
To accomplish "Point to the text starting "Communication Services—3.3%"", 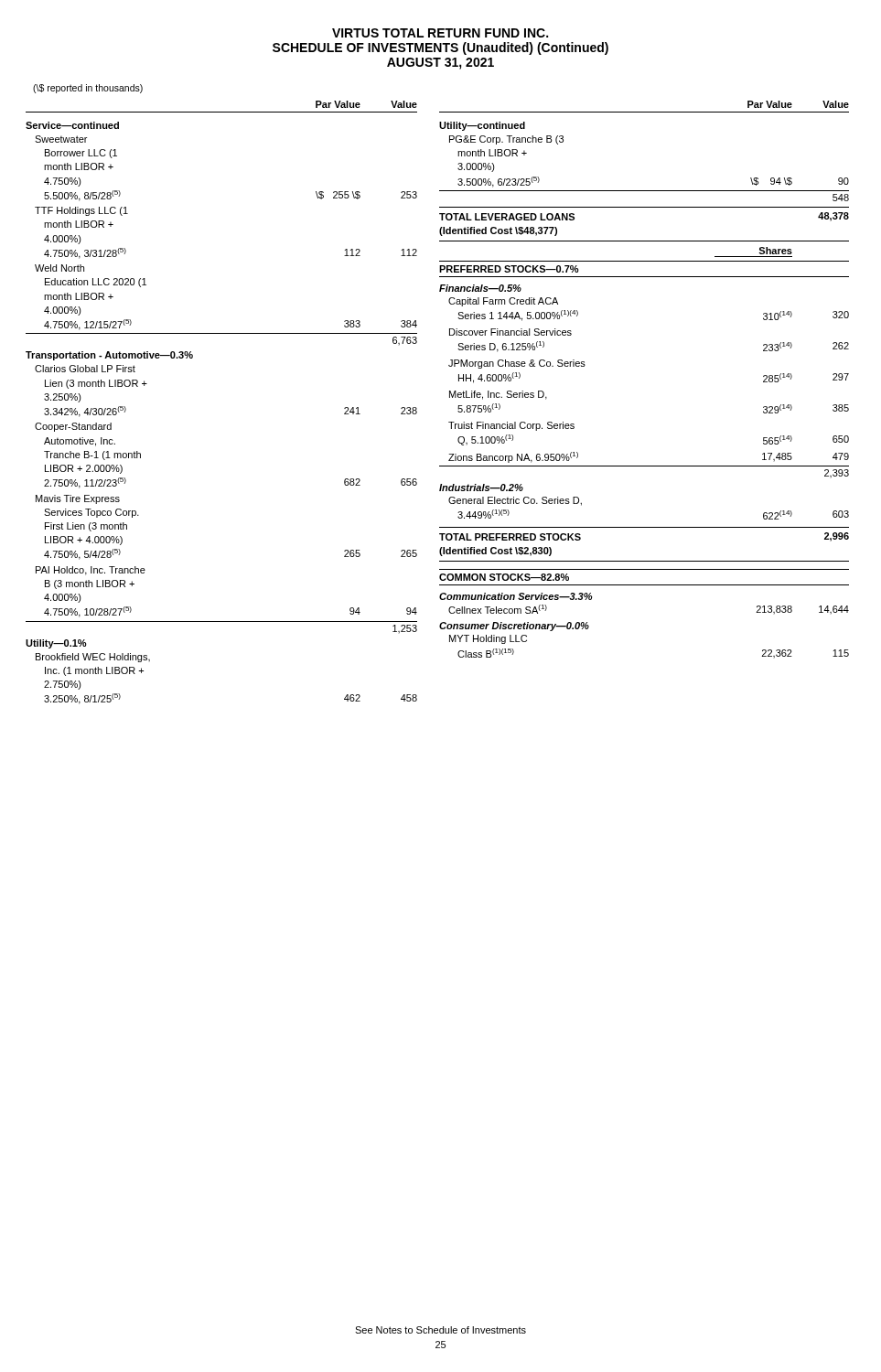I will (516, 596).
